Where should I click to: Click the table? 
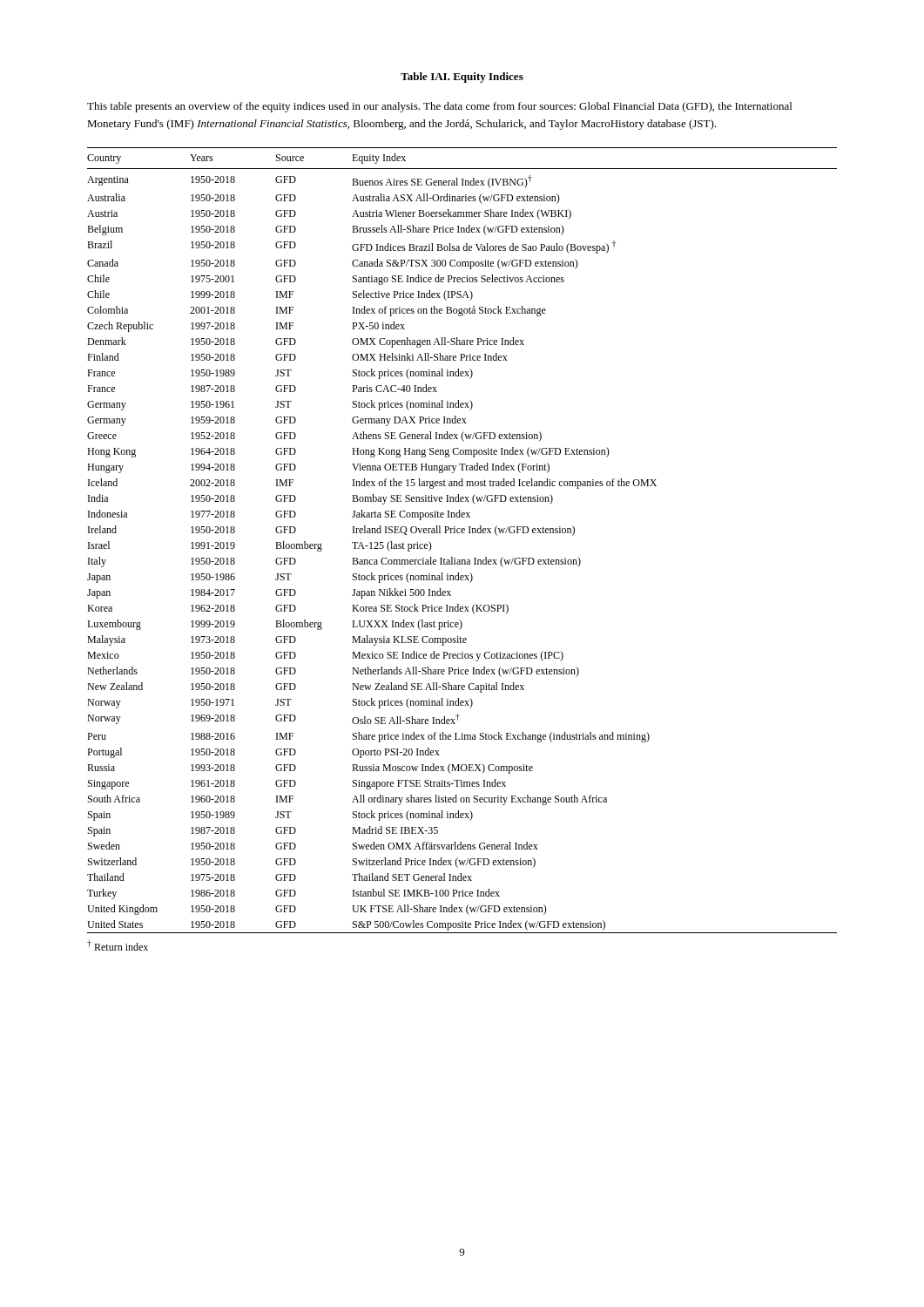[x=462, y=540]
